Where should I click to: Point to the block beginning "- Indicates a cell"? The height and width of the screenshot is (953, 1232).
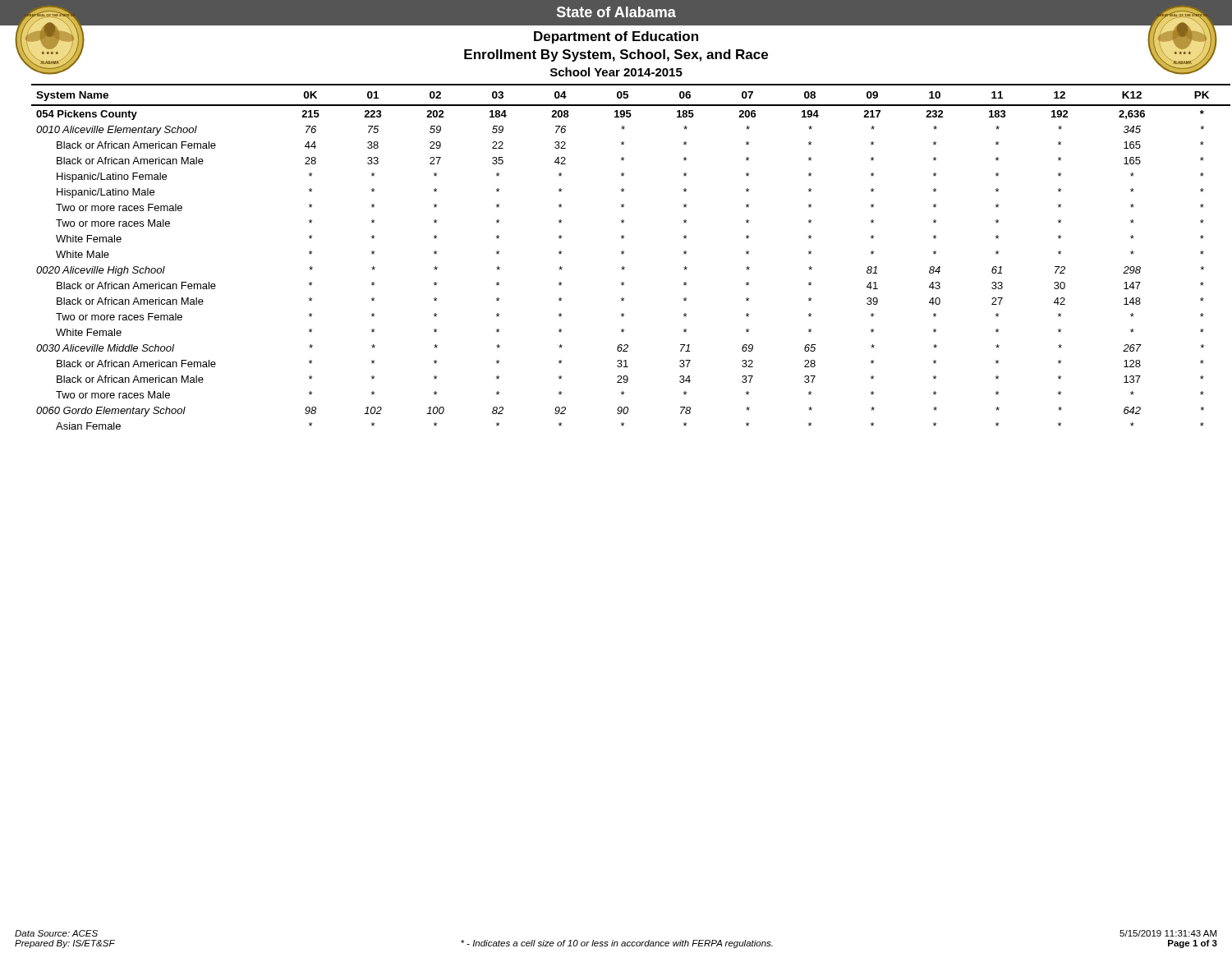(617, 943)
